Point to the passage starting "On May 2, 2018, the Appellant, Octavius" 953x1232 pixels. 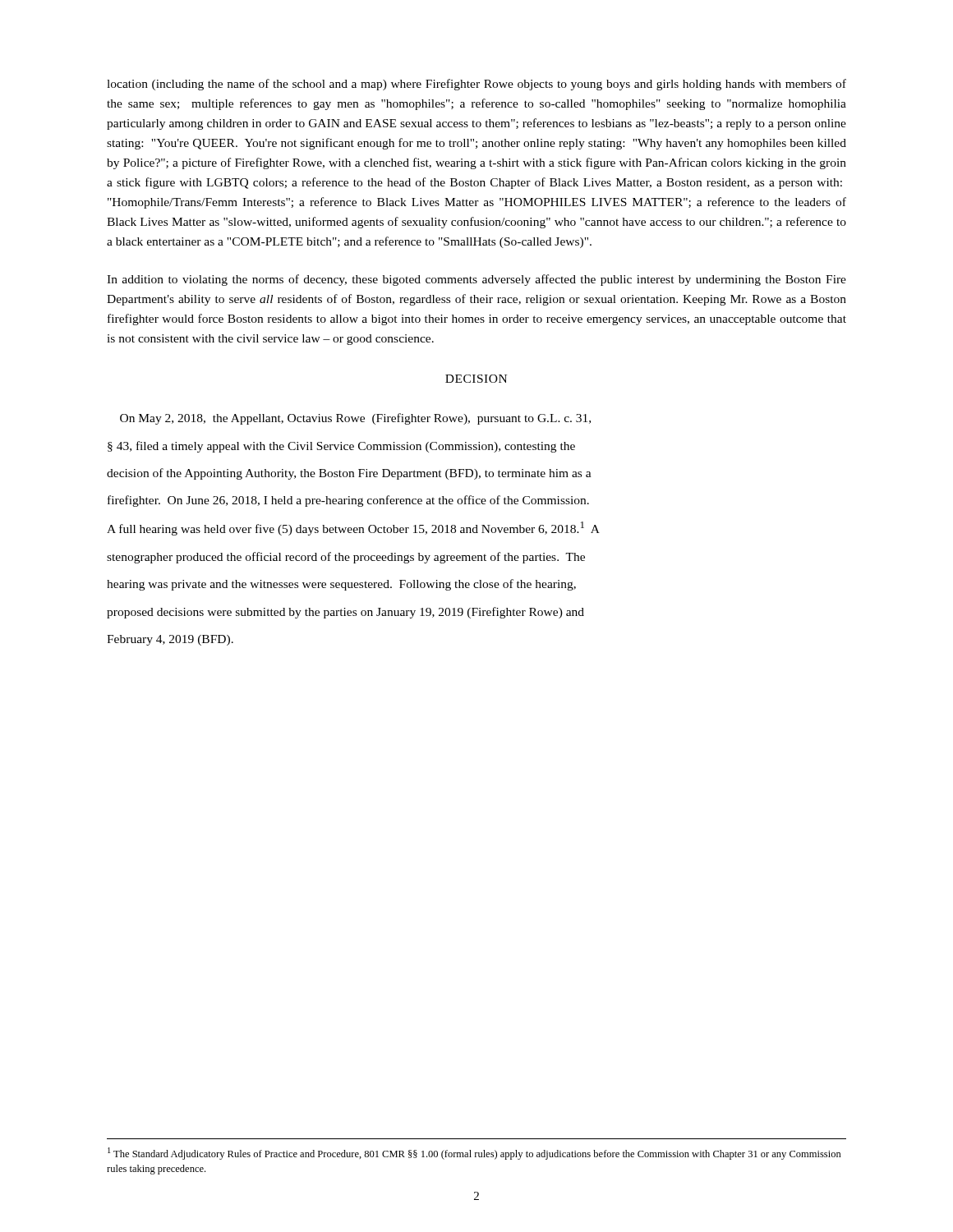(x=353, y=528)
